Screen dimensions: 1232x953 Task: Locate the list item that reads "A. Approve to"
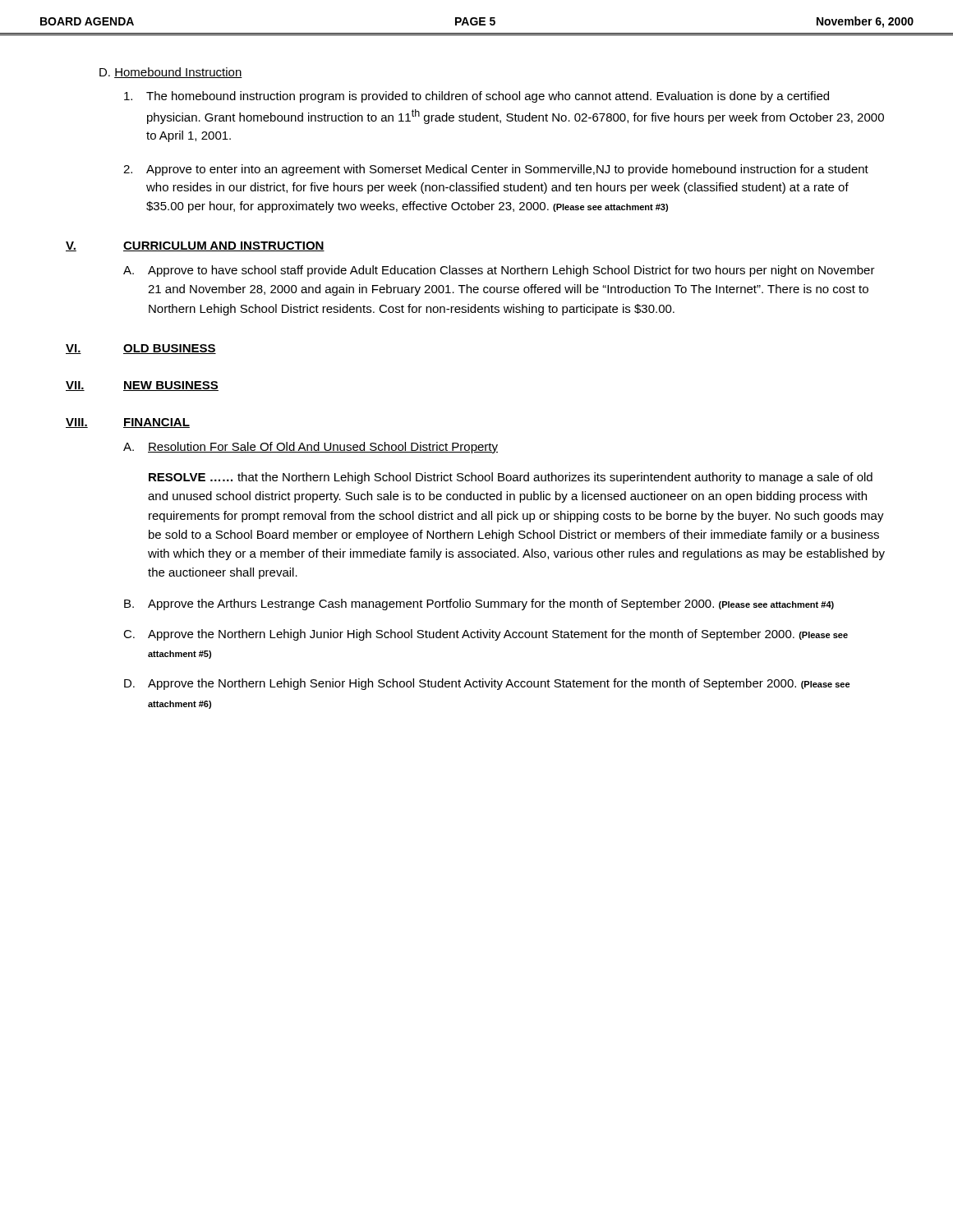tap(505, 289)
